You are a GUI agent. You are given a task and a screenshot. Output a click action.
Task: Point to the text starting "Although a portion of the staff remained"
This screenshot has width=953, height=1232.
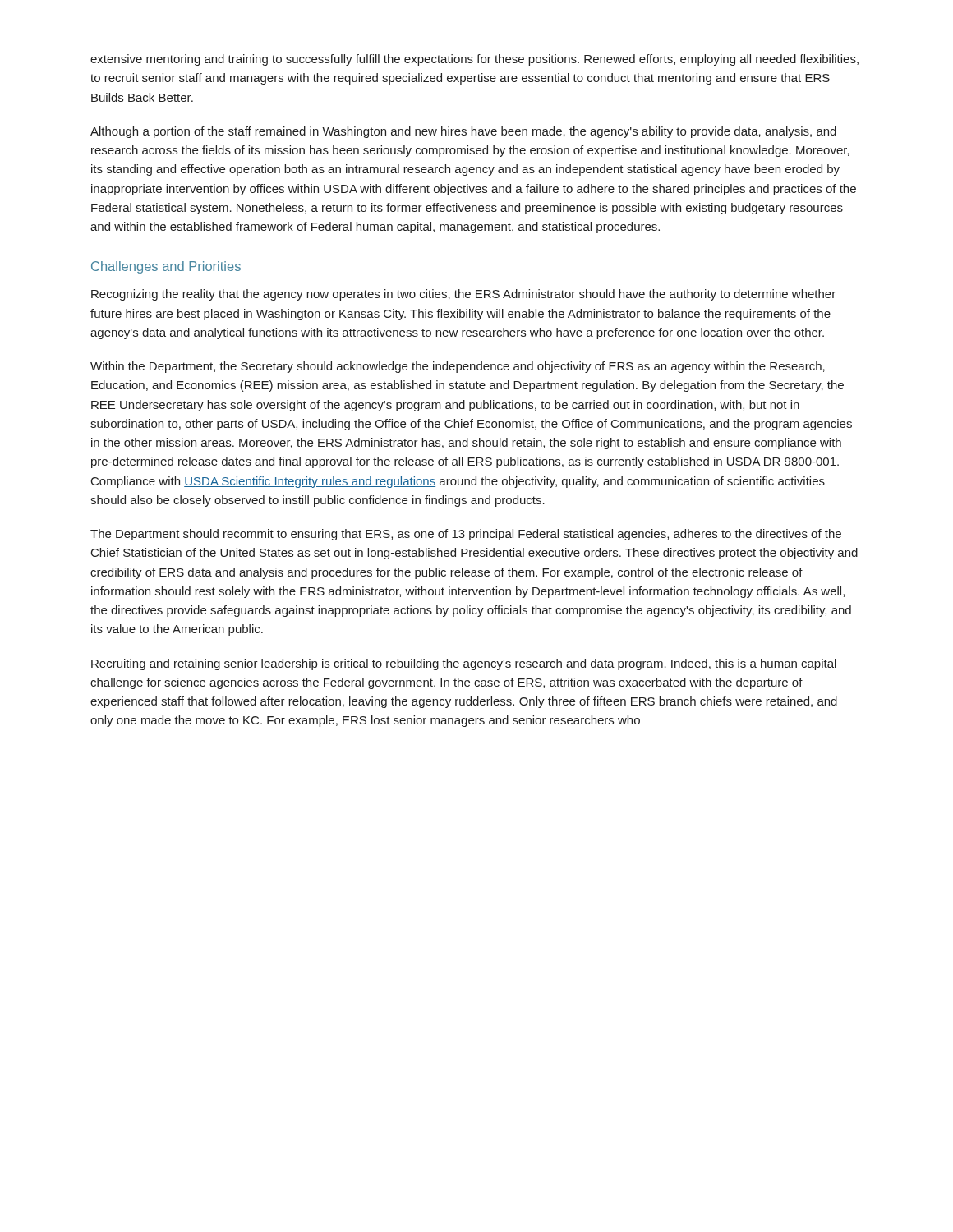(473, 179)
